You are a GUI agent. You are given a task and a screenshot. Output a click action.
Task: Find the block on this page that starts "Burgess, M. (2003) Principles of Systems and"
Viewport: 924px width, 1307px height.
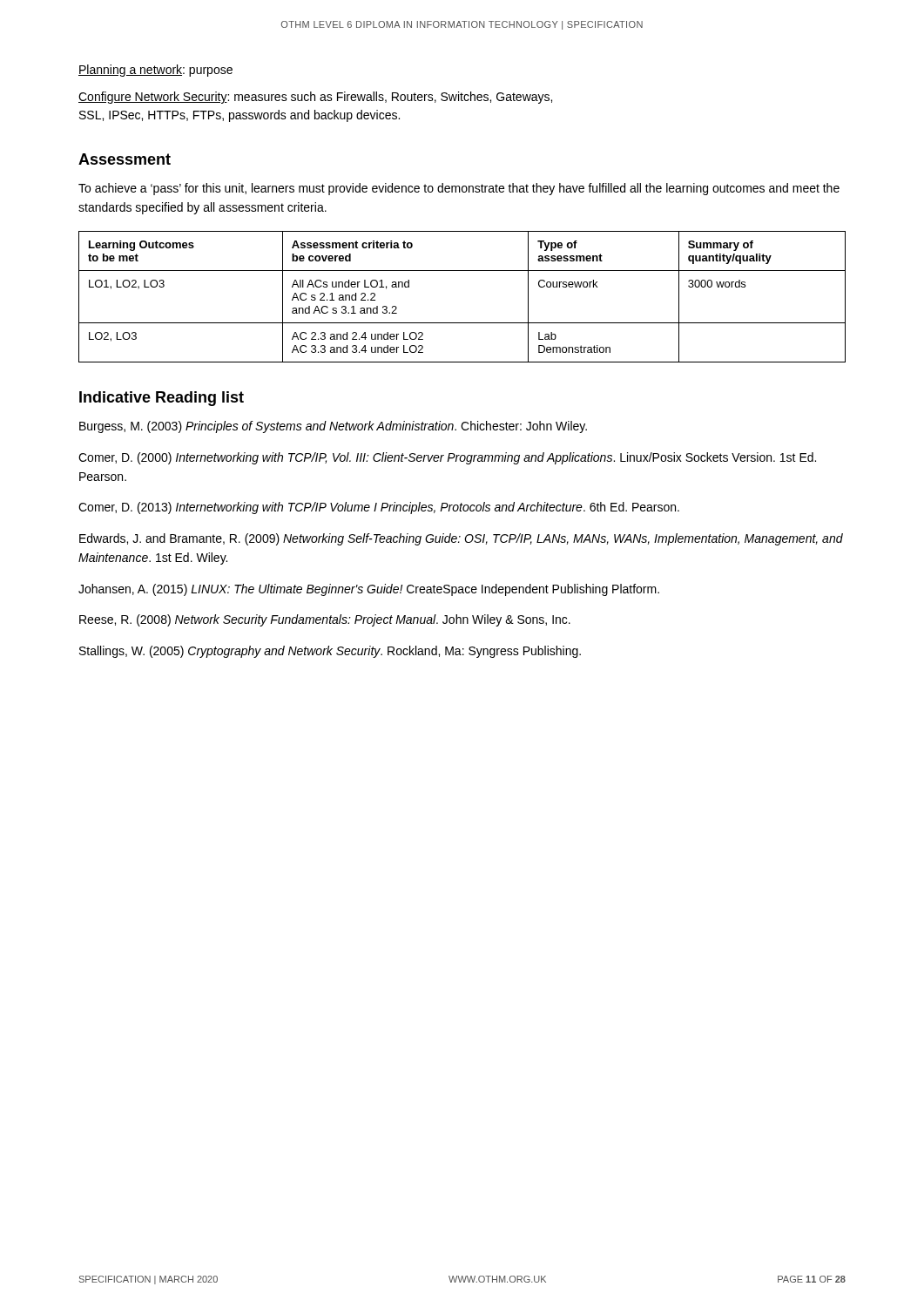pyautogui.click(x=333, y=426)
